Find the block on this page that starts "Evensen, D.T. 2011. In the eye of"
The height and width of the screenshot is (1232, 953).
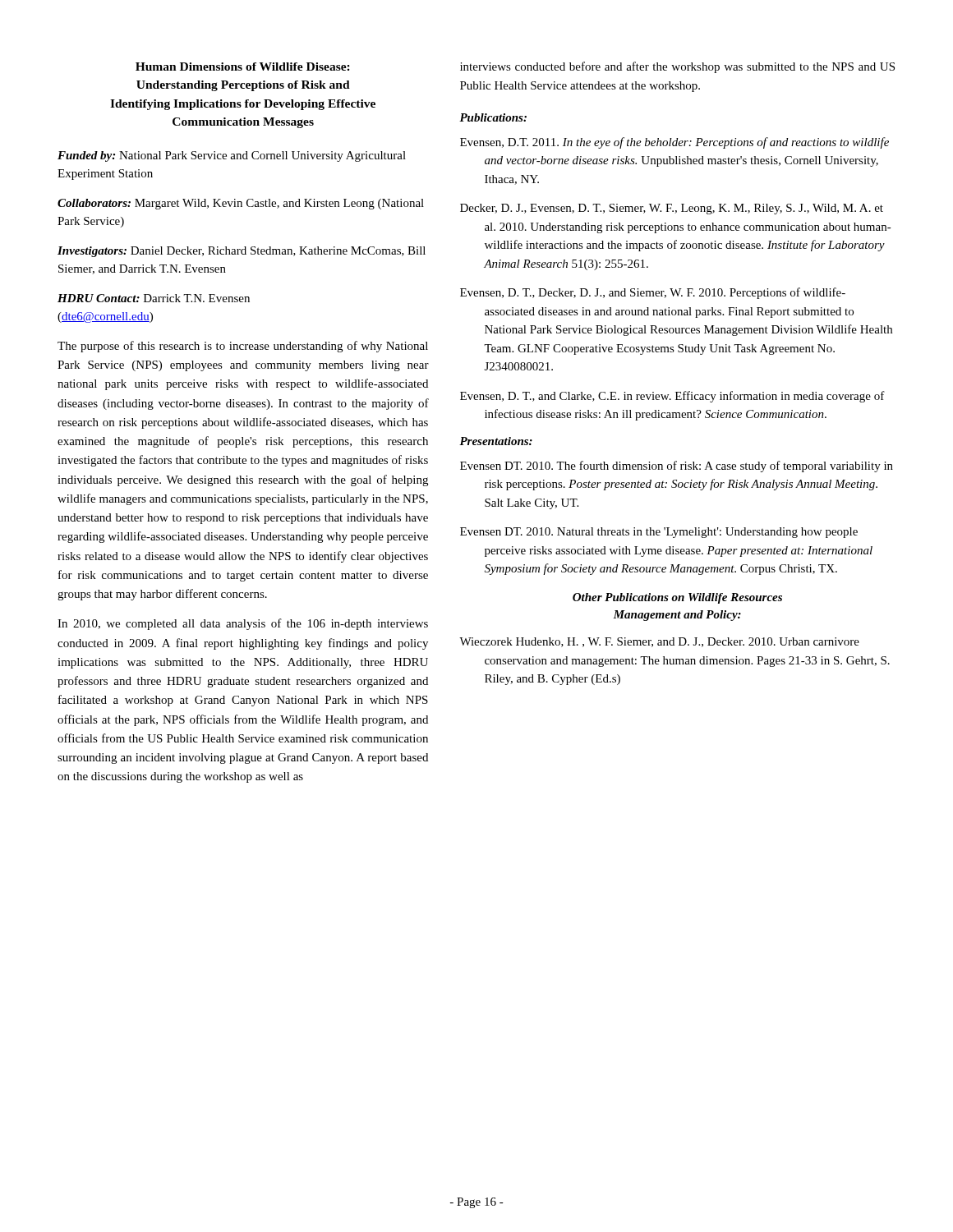click(x=674, y=160)
